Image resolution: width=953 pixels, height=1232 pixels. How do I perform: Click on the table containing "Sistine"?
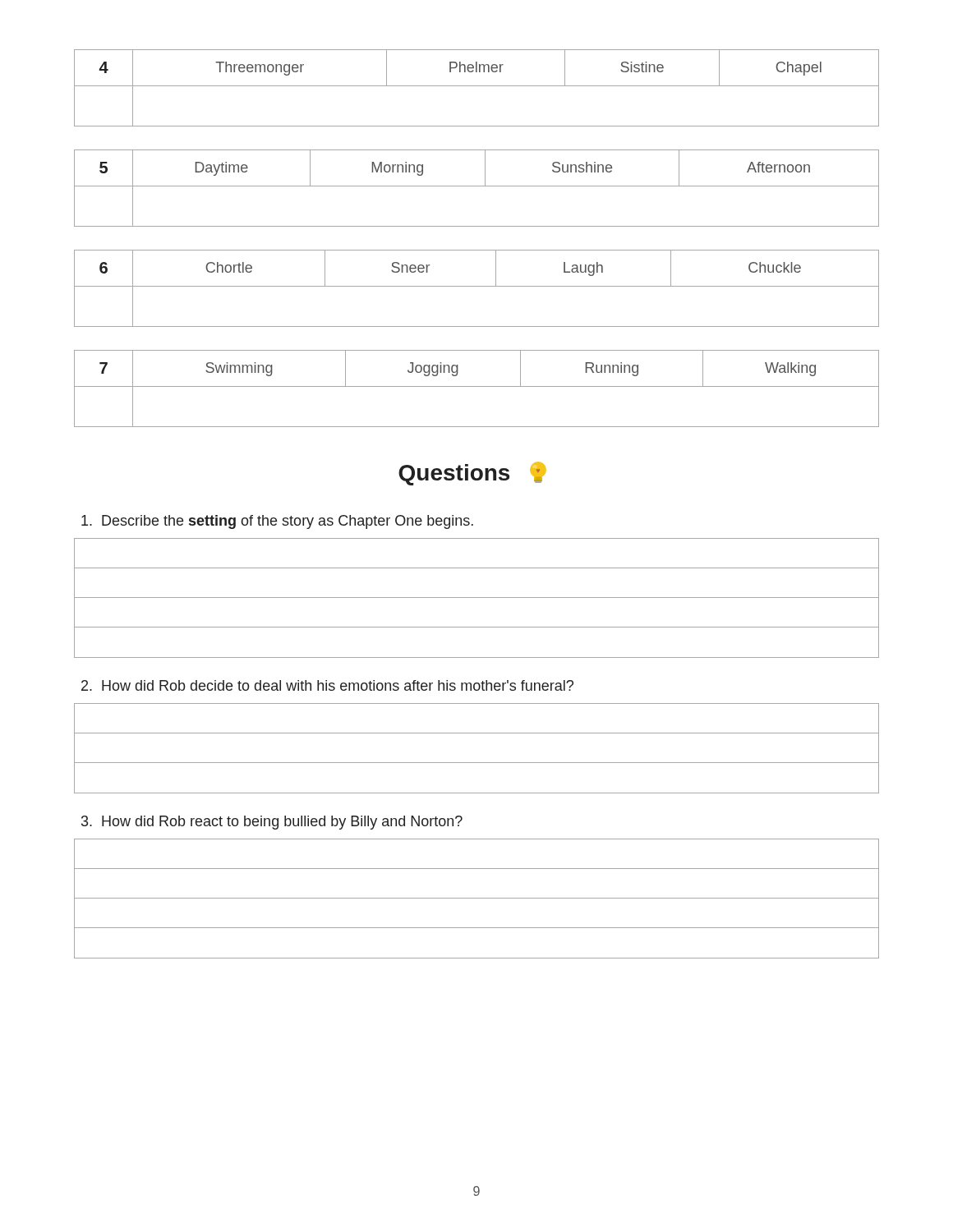tap(476, 88)
